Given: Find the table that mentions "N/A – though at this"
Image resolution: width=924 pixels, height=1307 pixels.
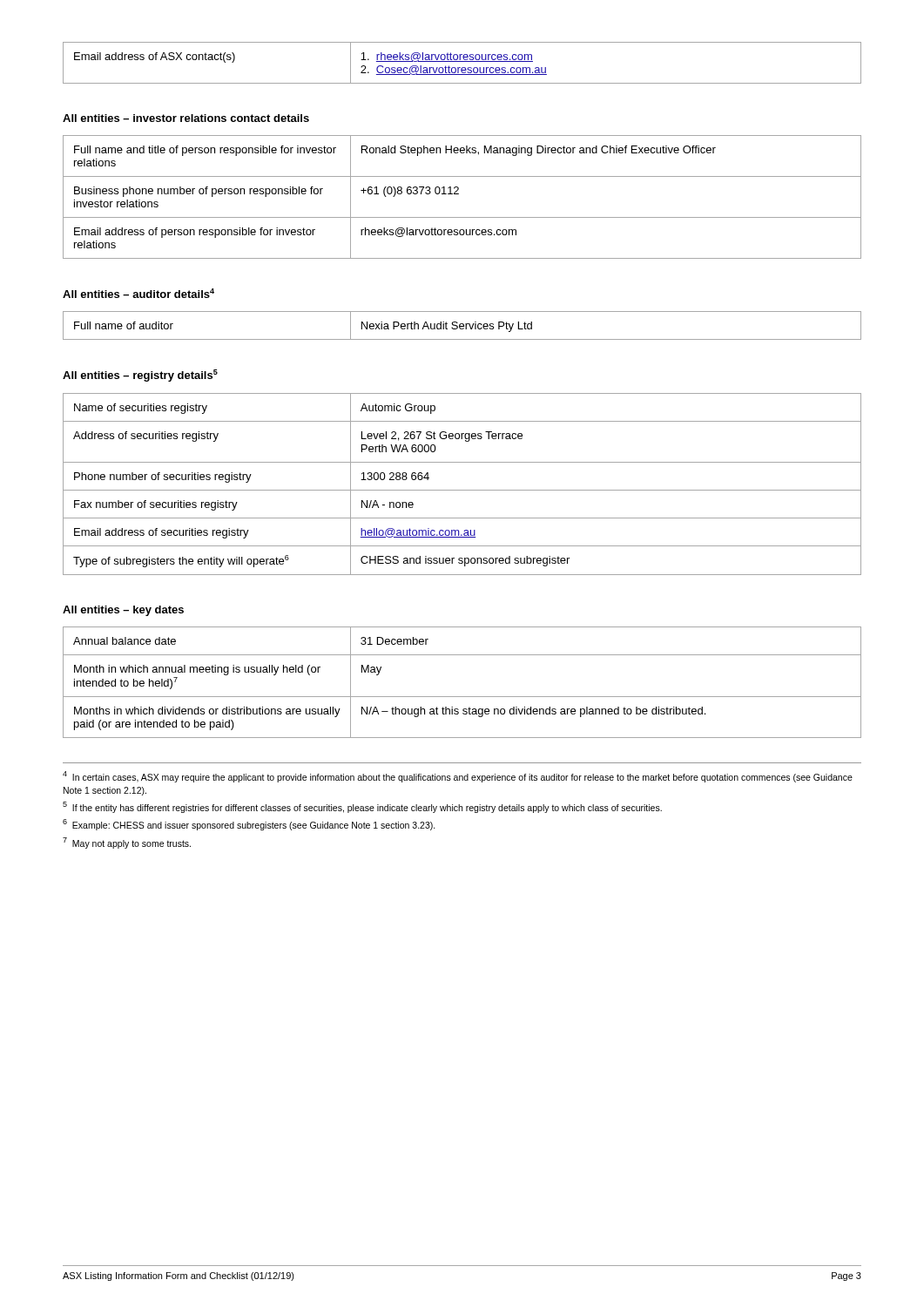Looking at the screenshot, I should [462, 682].
